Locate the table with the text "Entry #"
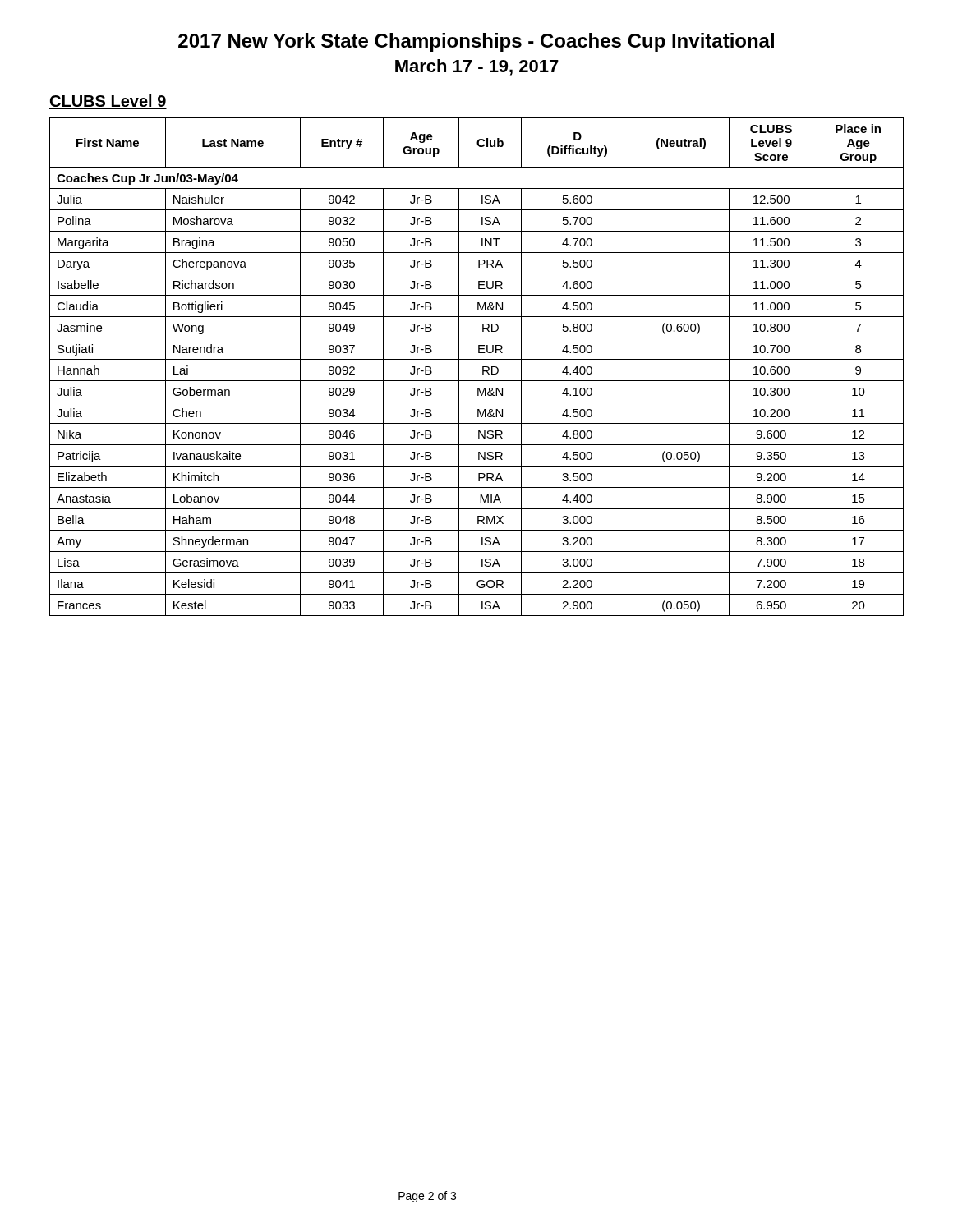Screen dimensions: 1232x953 pos(476,367)
